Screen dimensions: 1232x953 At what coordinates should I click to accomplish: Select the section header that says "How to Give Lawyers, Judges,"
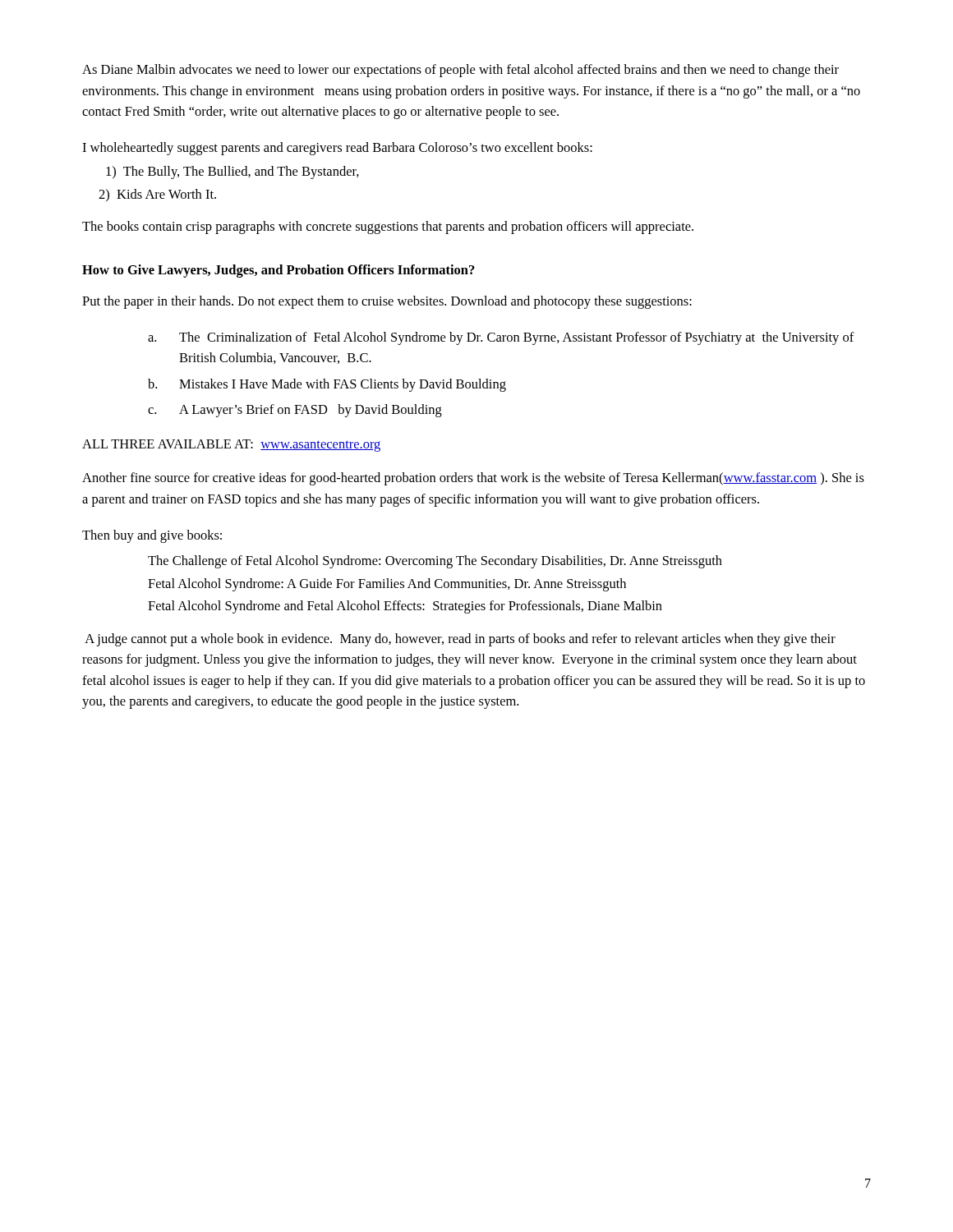[279, 270]
